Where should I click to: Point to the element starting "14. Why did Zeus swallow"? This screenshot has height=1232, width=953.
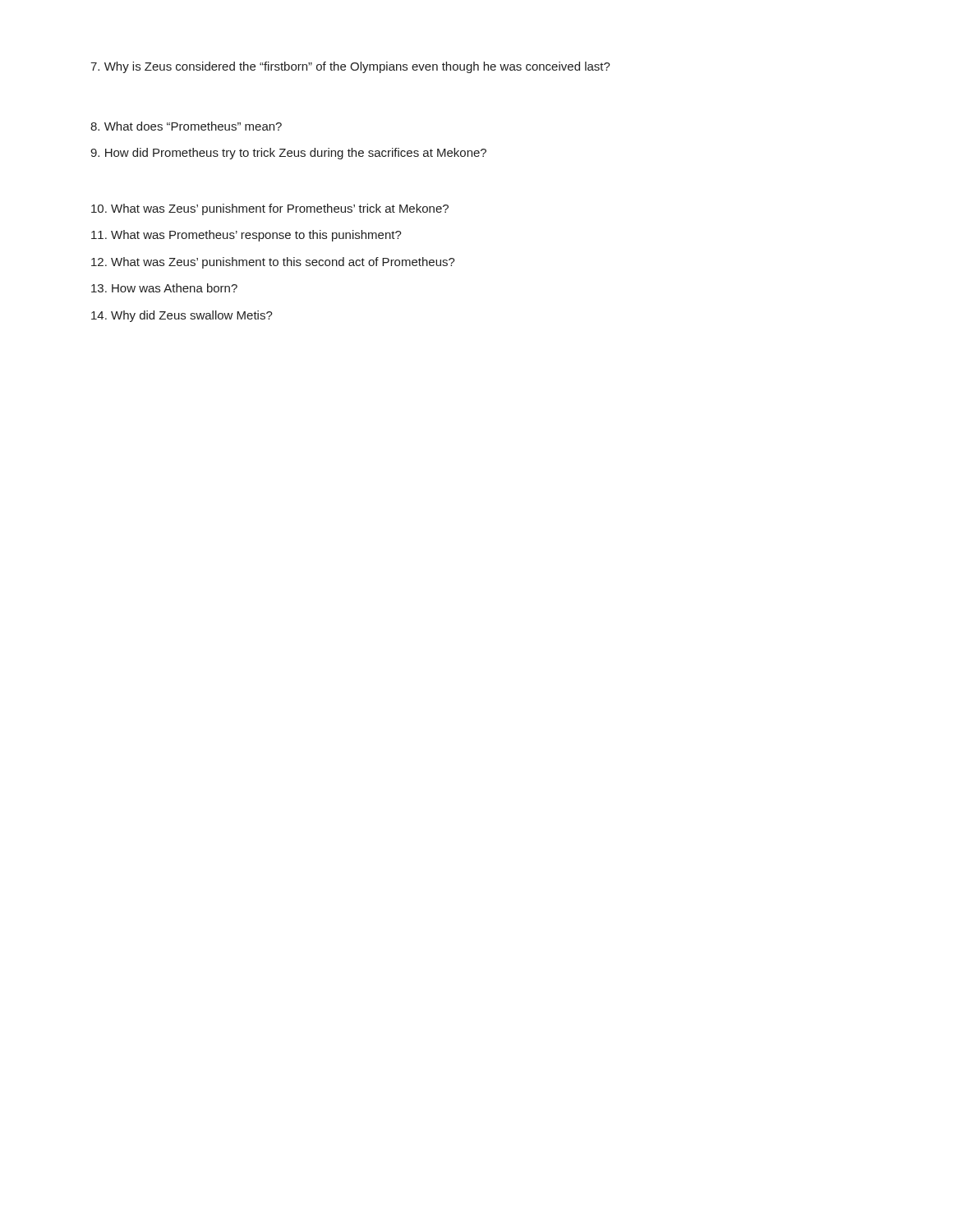click(181, 315)
